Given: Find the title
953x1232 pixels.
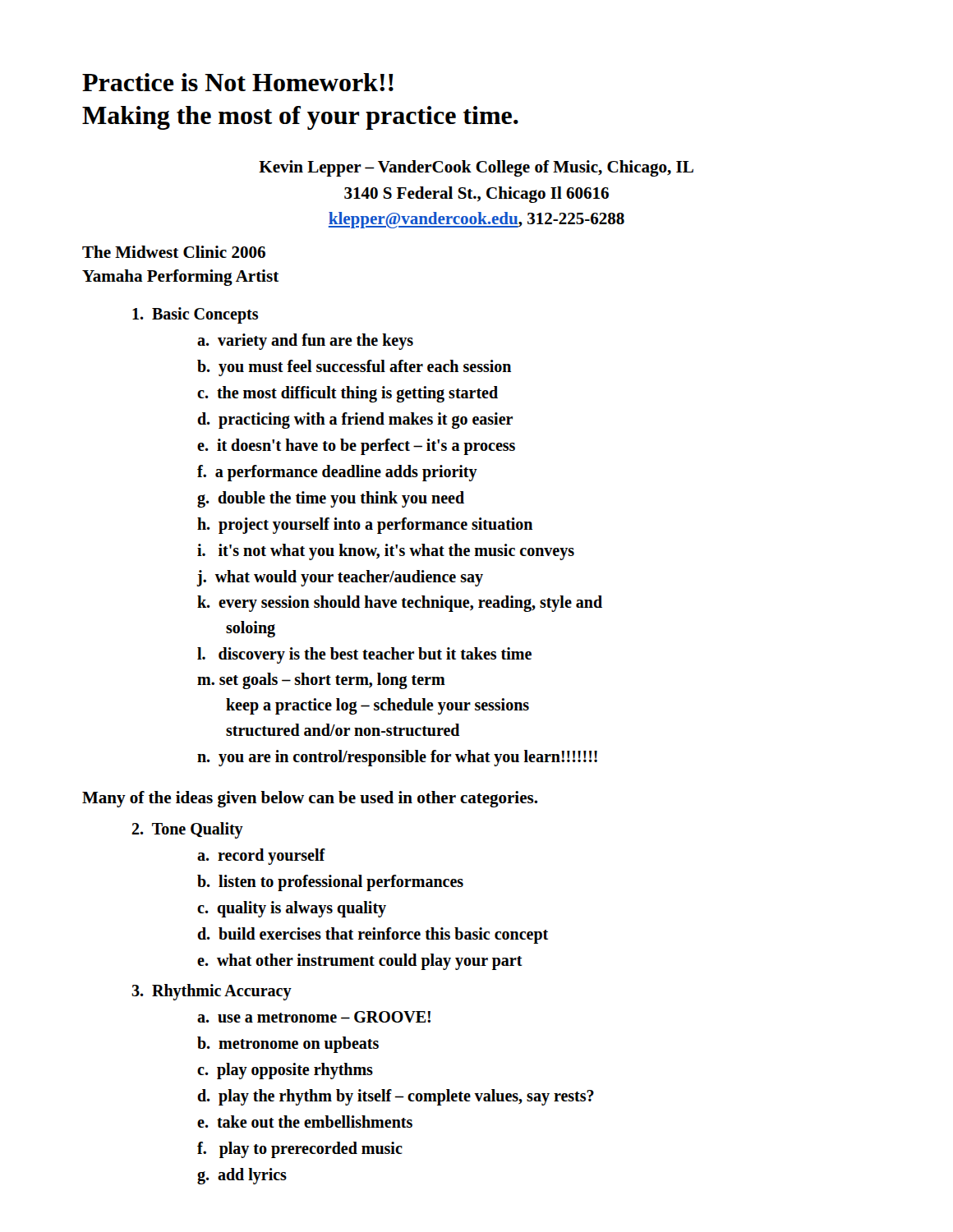Looking at the screenshot, I should click(476, 99).
